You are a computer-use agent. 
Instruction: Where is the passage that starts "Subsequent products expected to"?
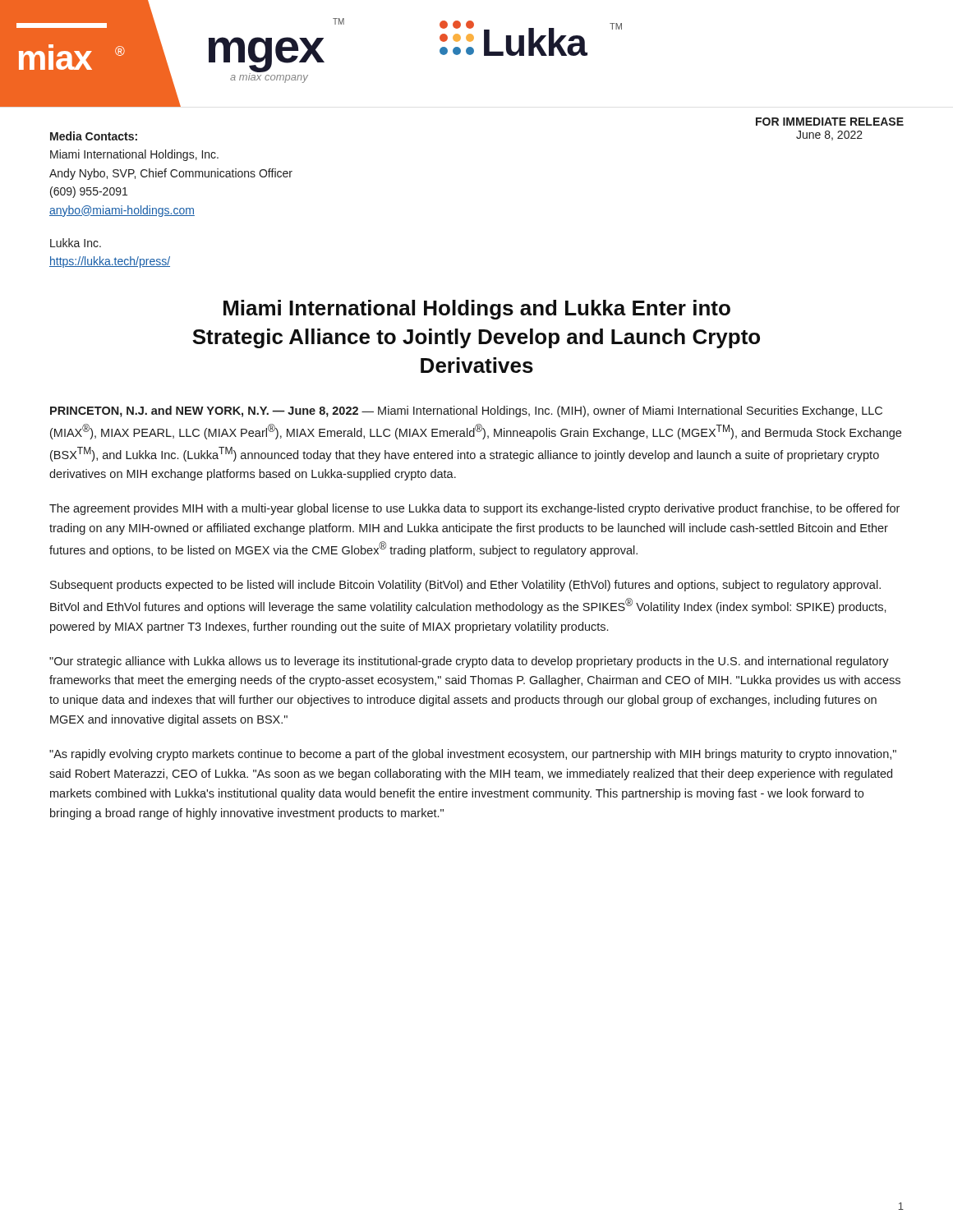pos(468,606)
